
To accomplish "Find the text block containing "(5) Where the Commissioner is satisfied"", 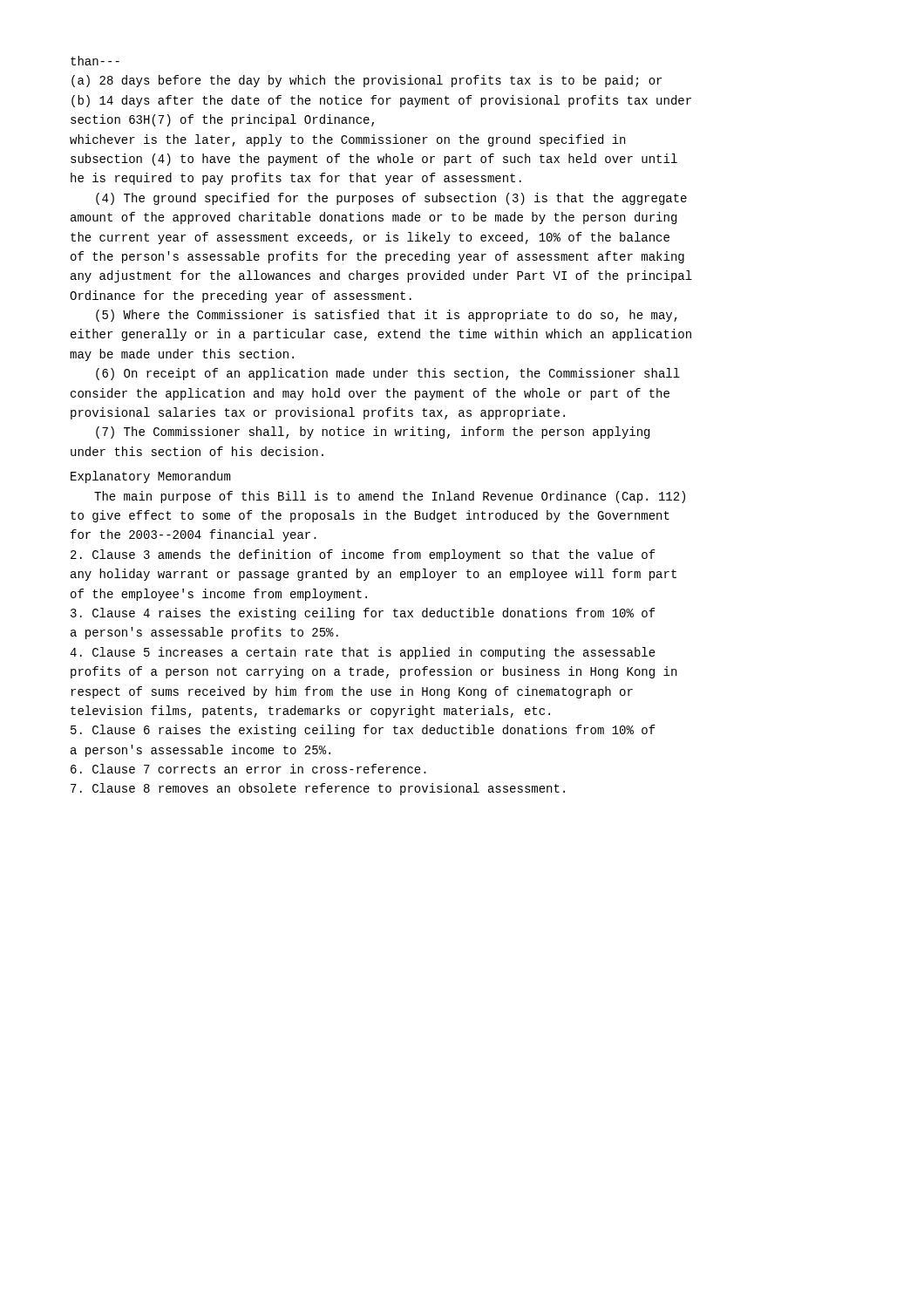I will pos(462,335).
